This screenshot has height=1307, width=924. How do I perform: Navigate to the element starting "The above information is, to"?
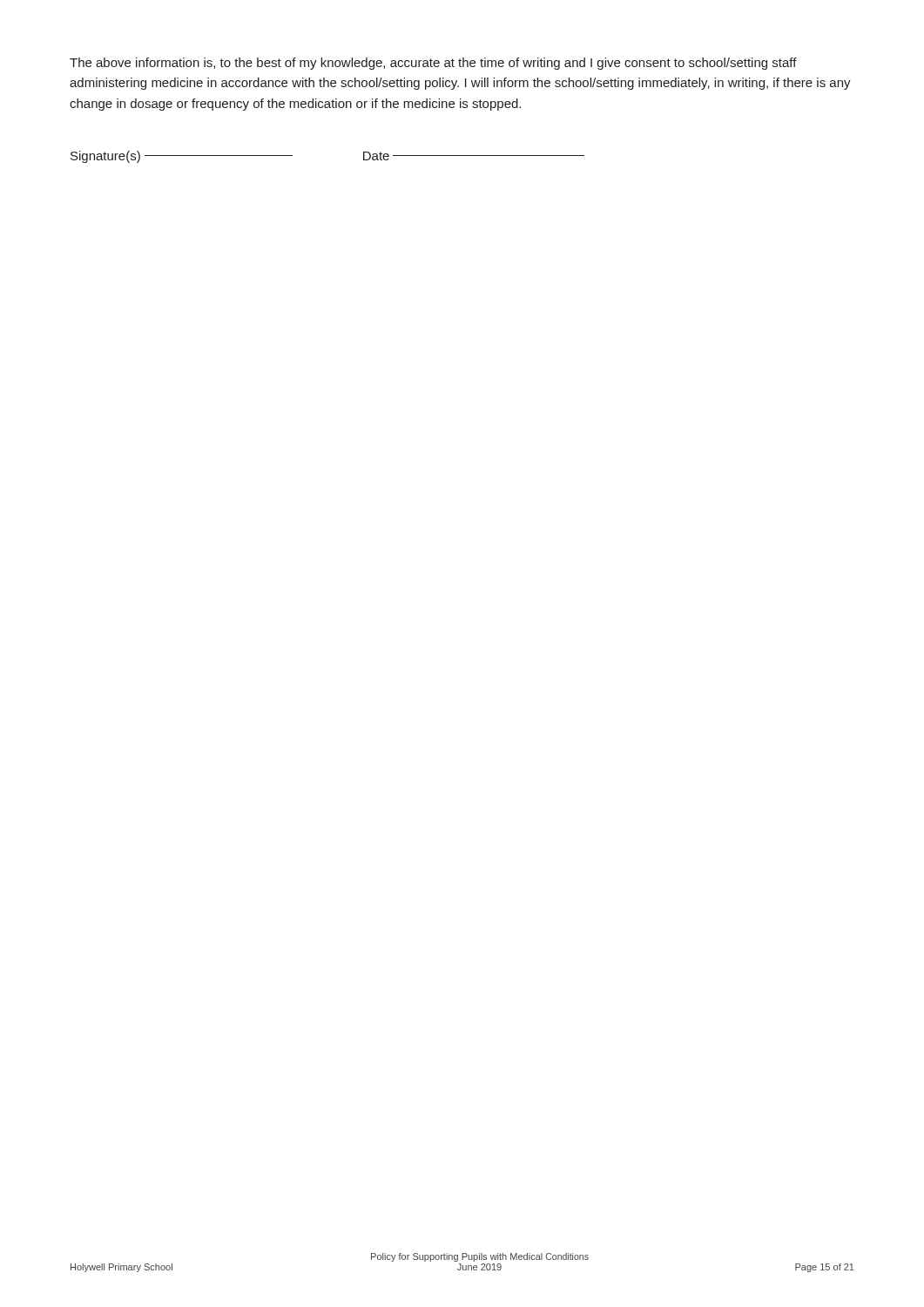click(x=460, y=83)
